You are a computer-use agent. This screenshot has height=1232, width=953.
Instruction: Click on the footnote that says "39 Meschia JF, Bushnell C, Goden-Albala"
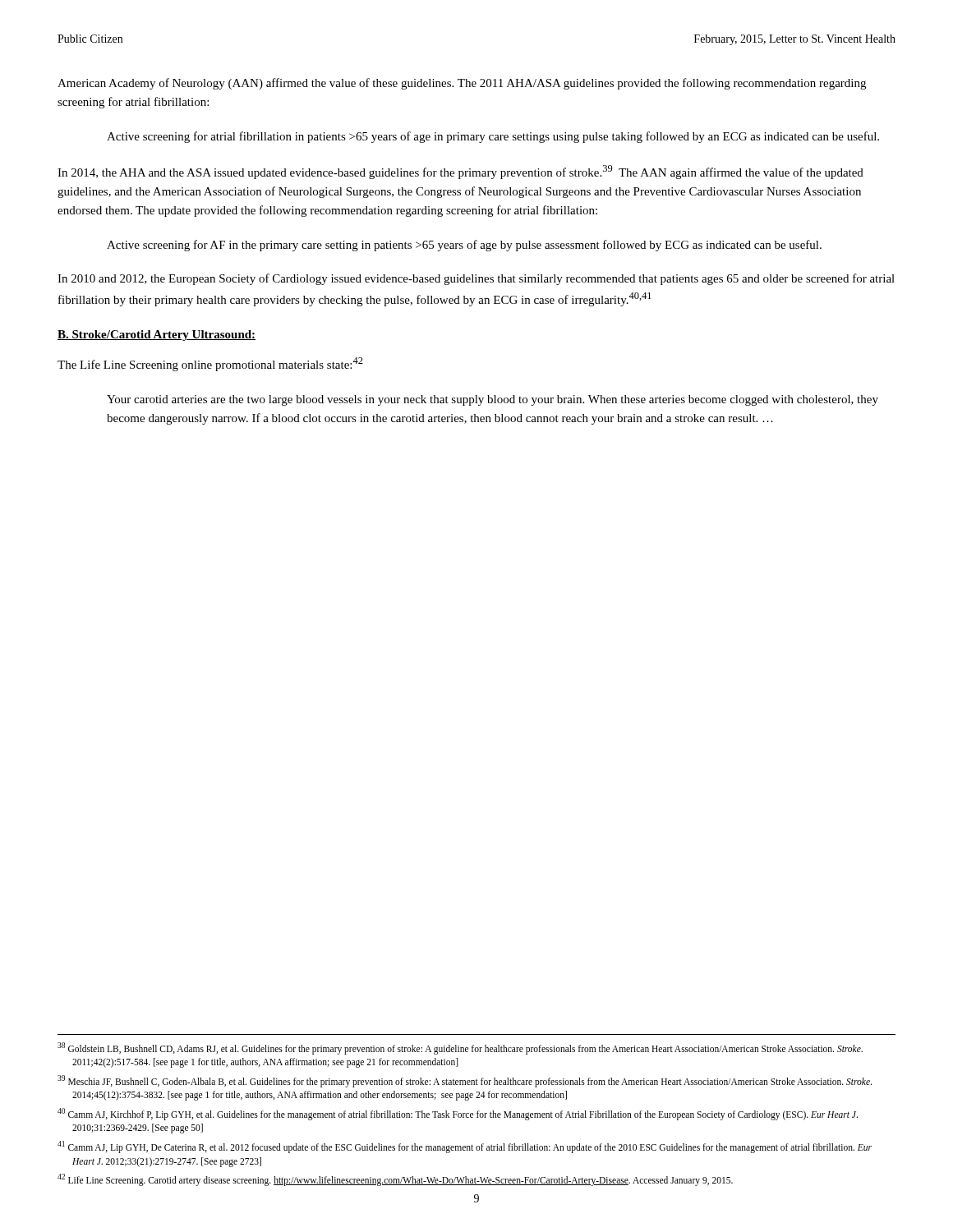pyautogui.click(x=465, y=1087)
